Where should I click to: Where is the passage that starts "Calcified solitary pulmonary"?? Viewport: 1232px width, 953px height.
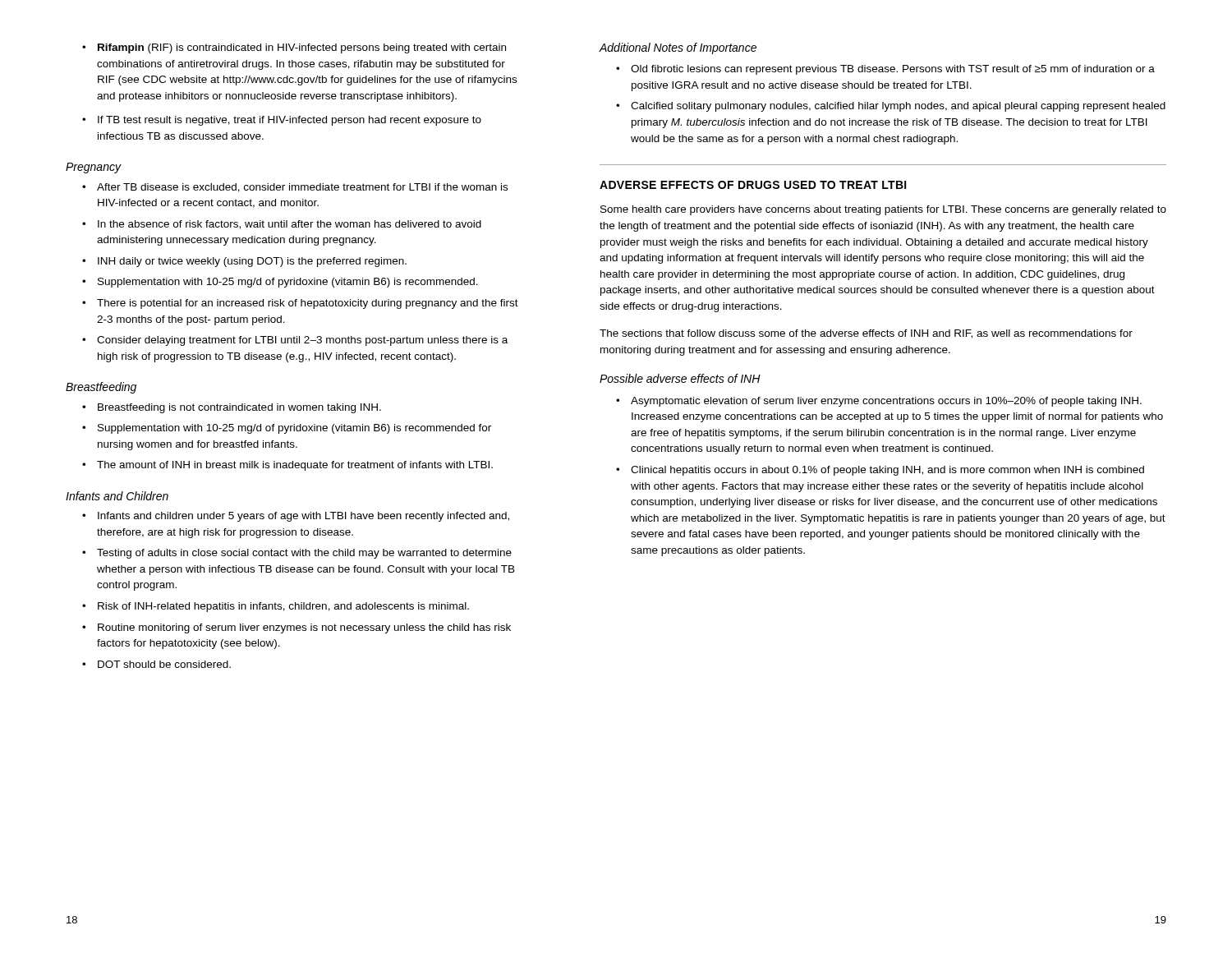coord(883,122)
